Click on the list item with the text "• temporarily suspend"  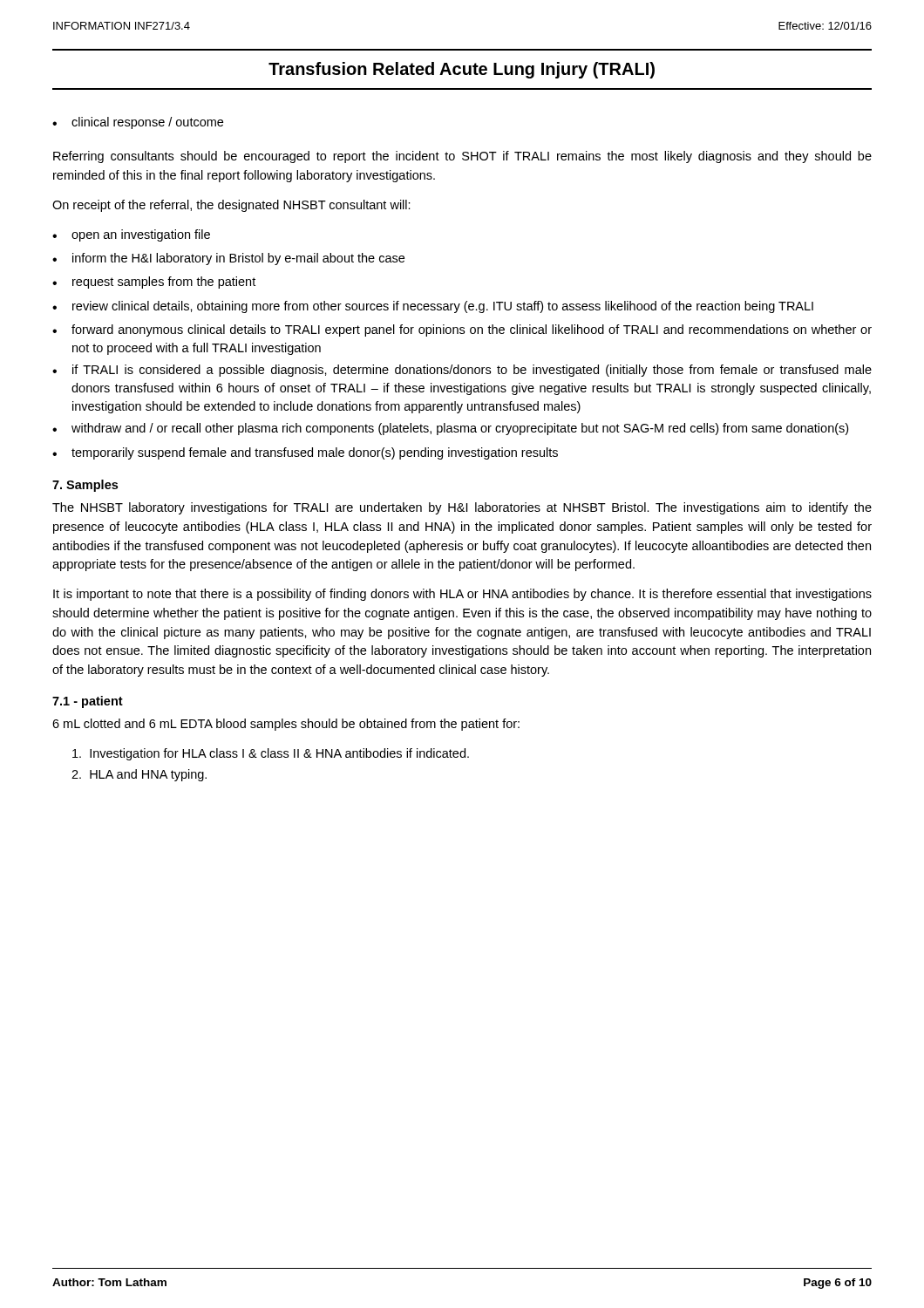(x=462, y=454)
